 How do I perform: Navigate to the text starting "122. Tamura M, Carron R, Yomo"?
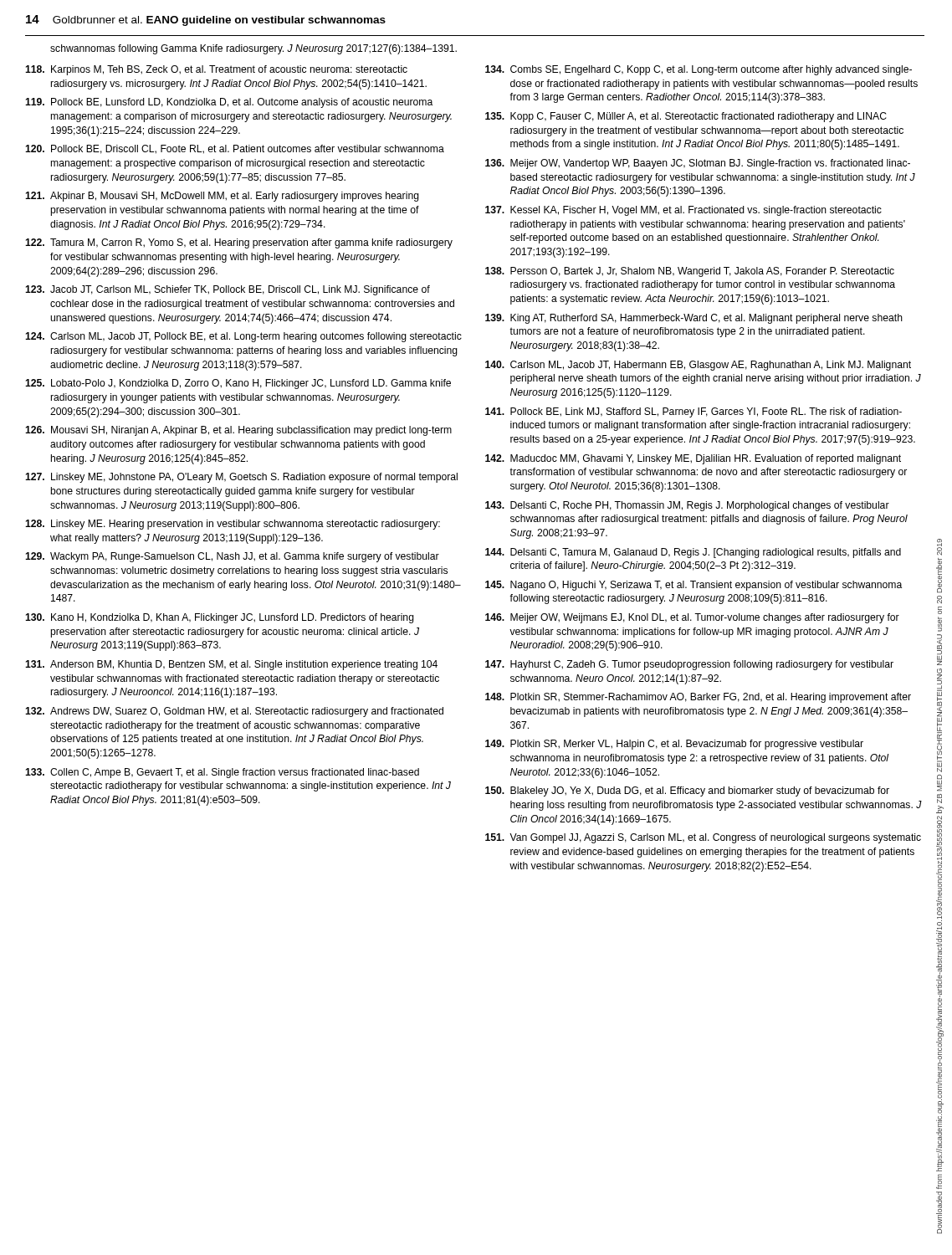(245, 257)
